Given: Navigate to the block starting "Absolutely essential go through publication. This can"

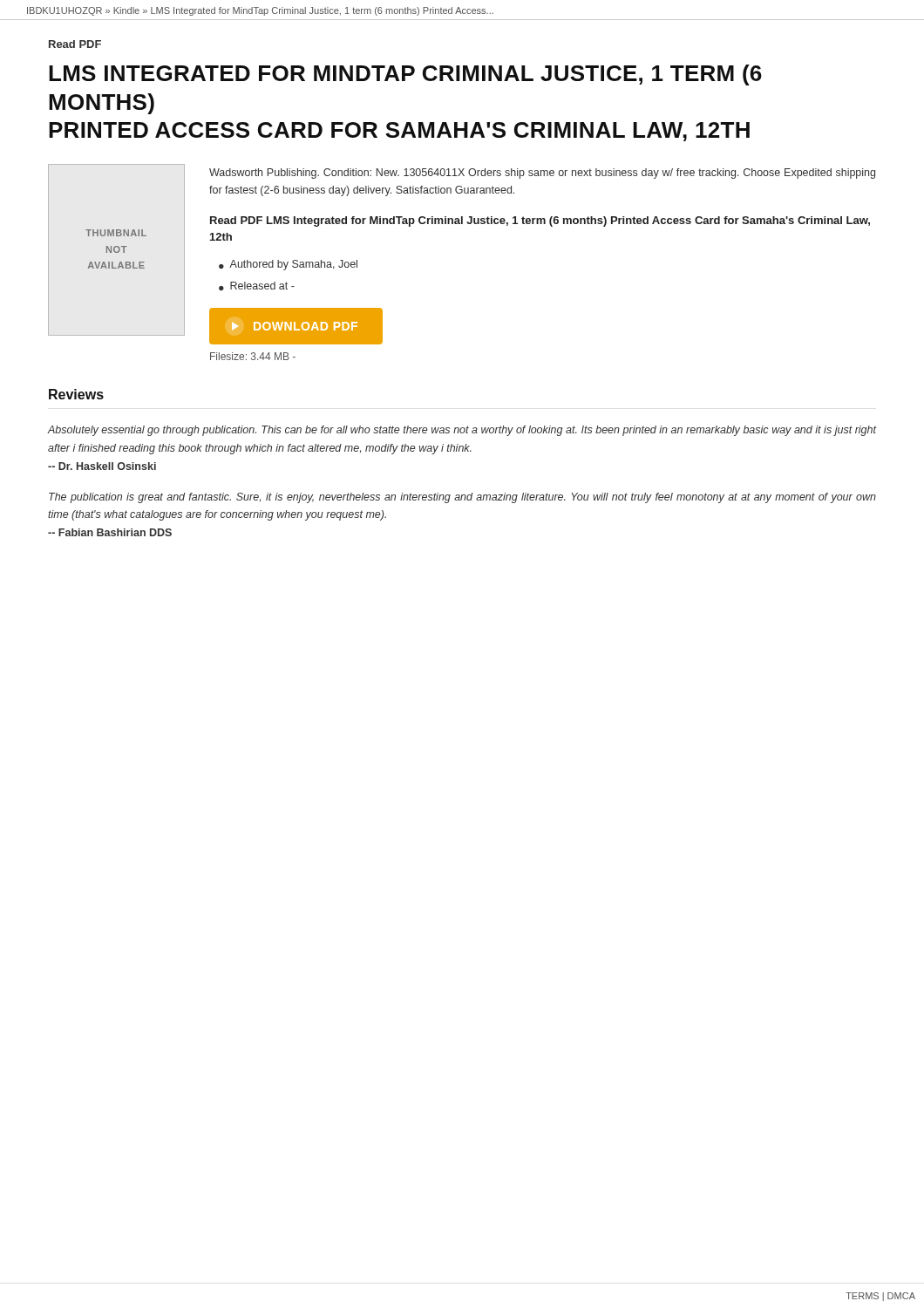Looking at the screenshot, I should point(462,439).
